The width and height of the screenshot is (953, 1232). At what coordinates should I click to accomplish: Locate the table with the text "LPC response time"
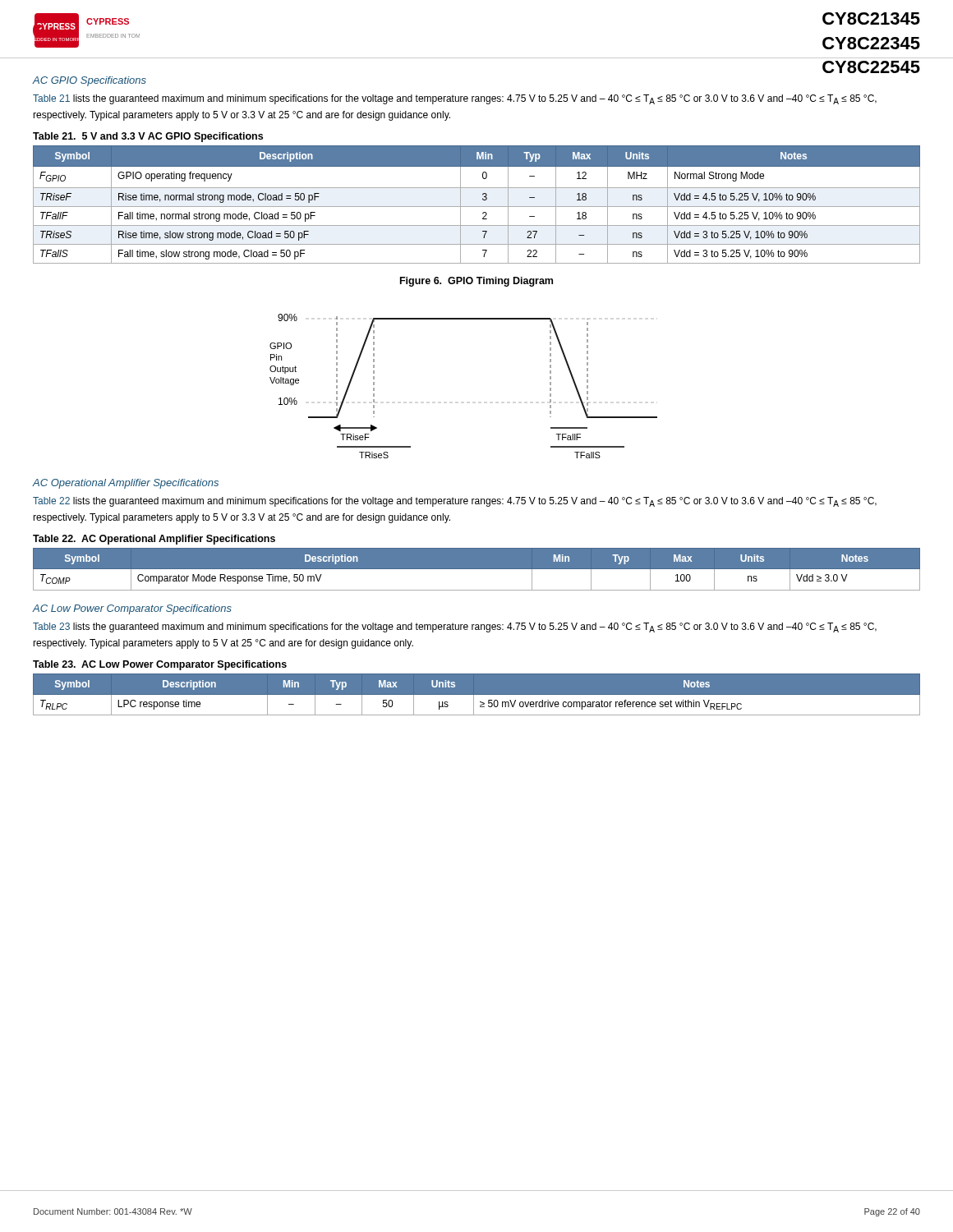[476, 695]
